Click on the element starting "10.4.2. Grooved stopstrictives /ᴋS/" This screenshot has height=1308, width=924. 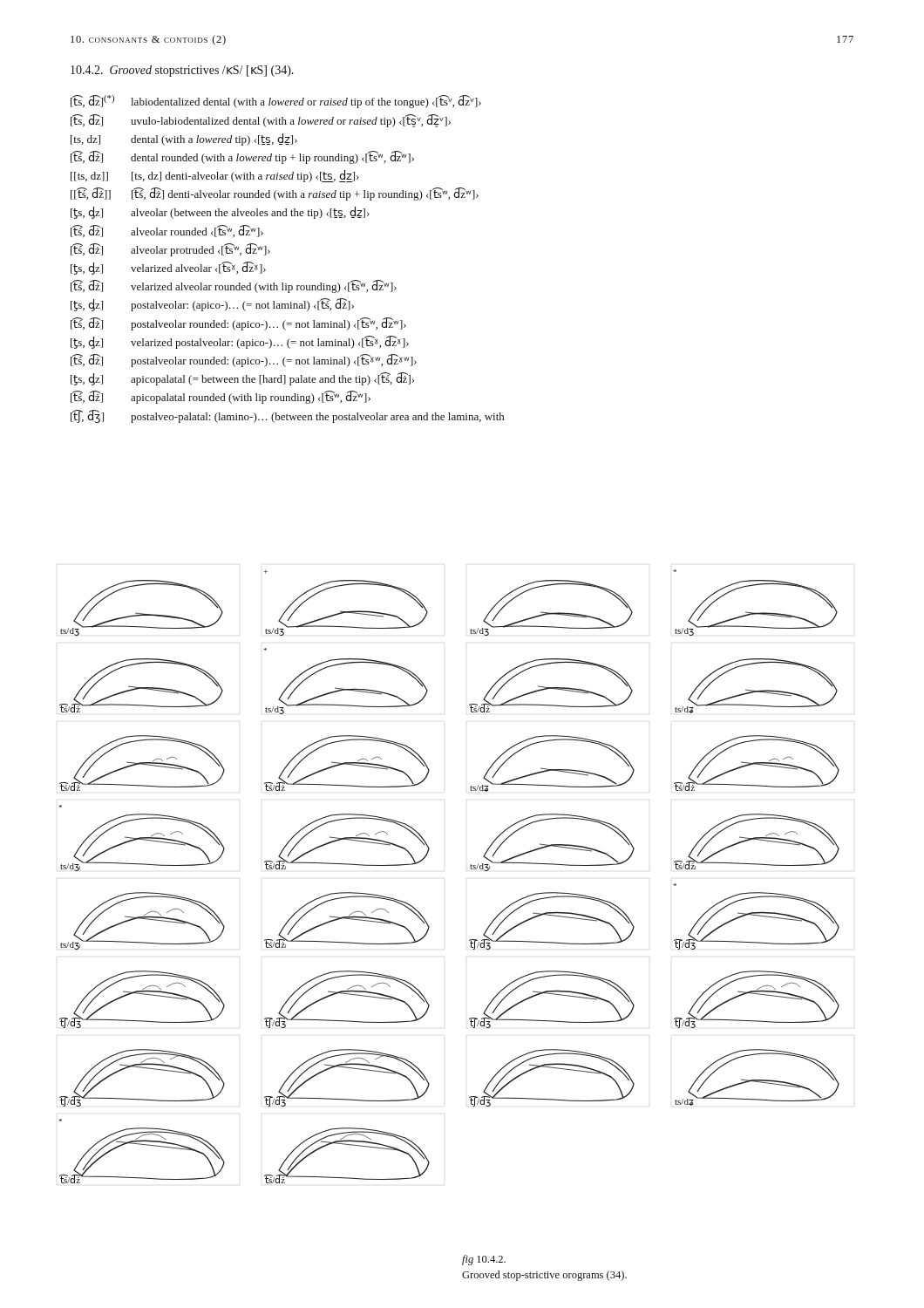click(x=182, y=70)
